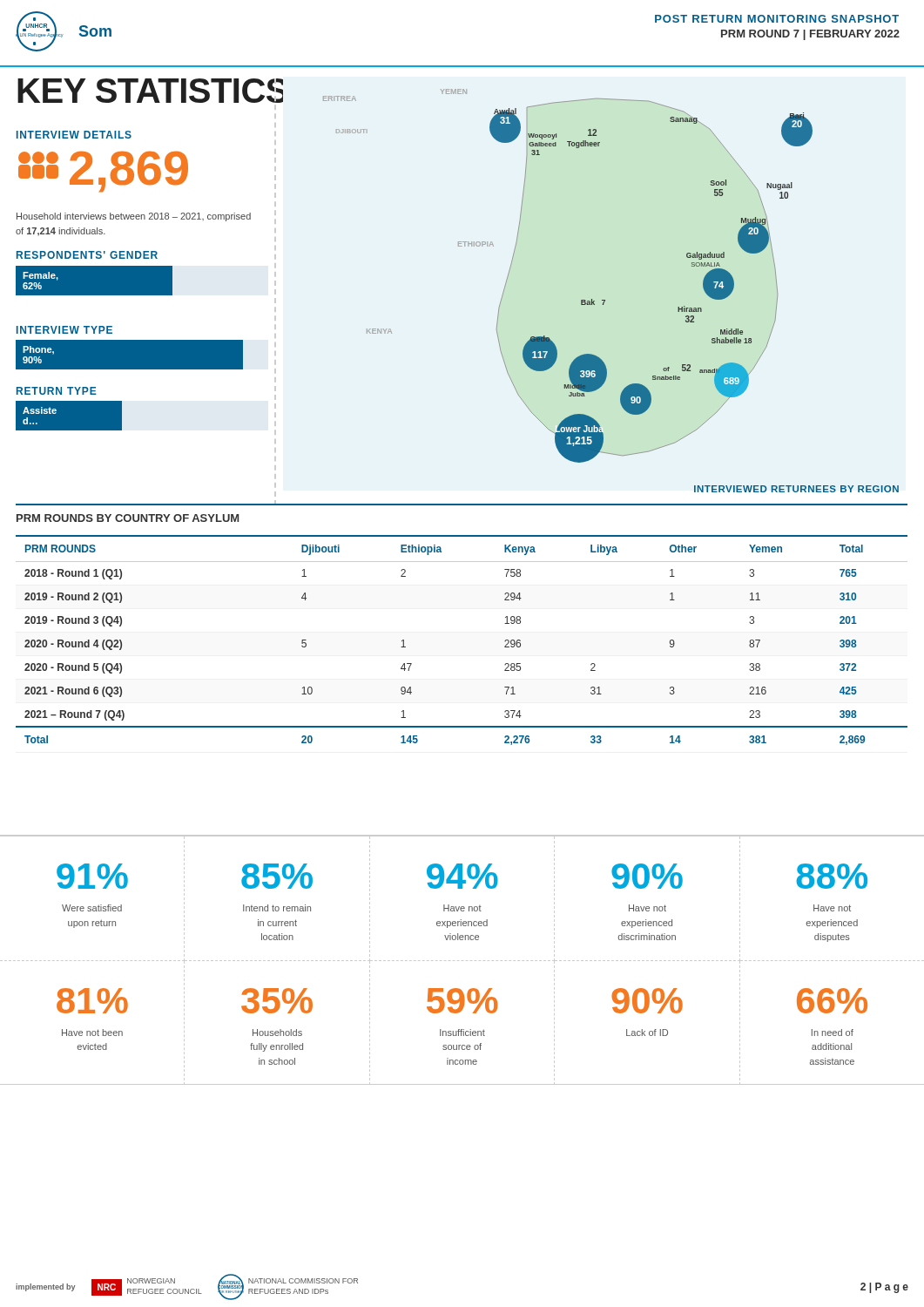924x1307 pixels.
Task: Find the caption
Action: [x=796, y=489]
